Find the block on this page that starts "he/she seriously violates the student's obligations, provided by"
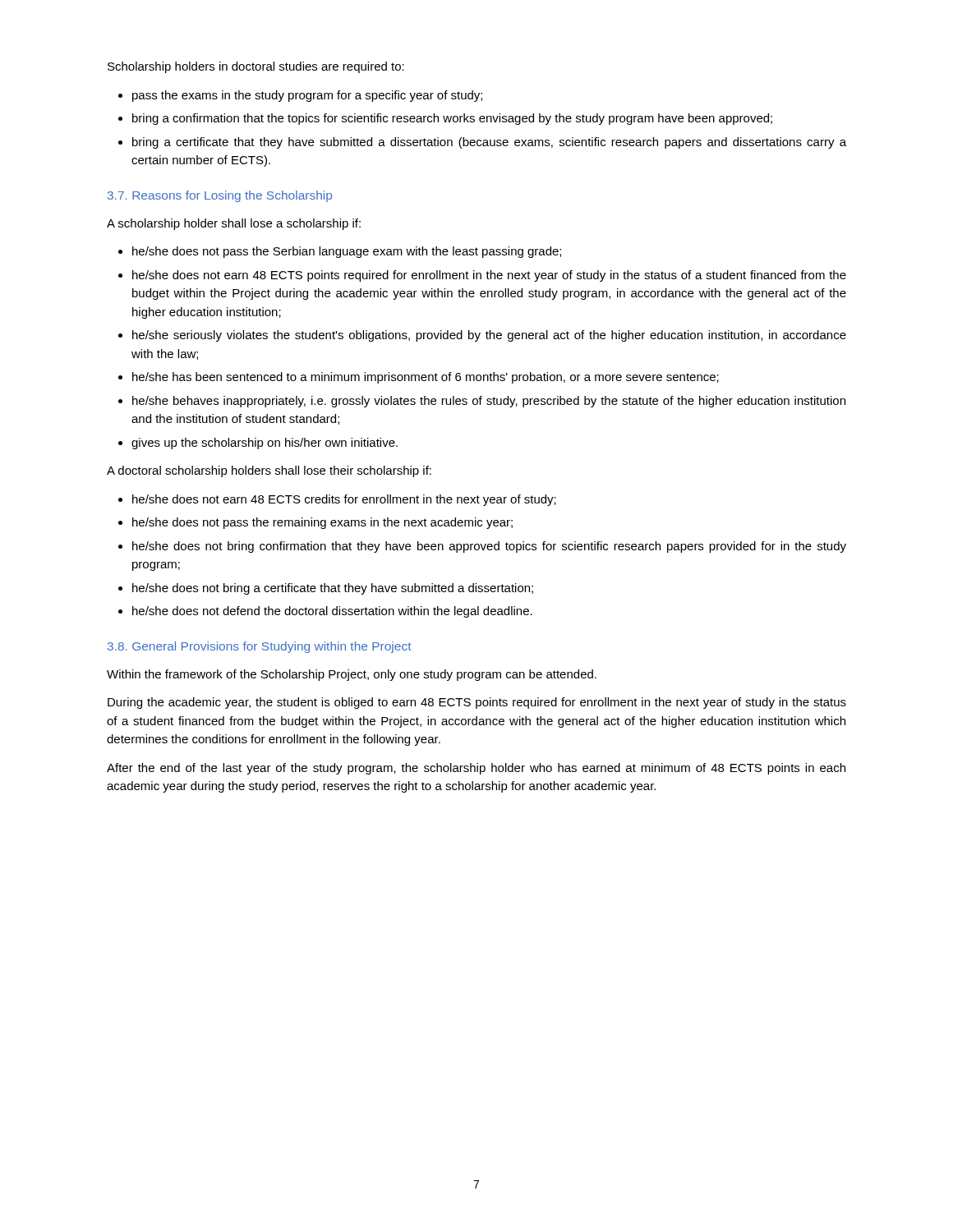 click(x=489, y=344)
